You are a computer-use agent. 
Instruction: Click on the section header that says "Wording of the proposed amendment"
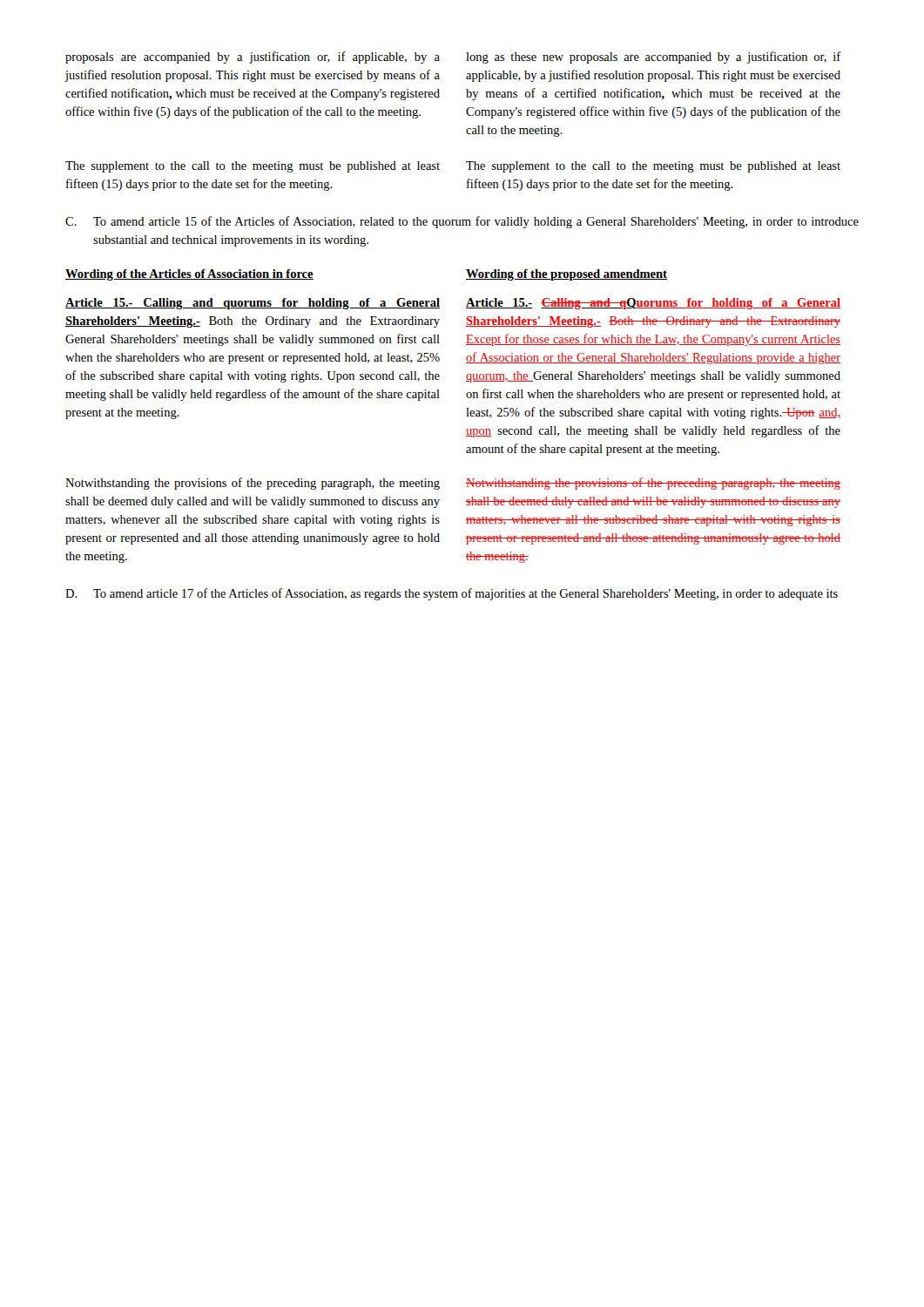[x=566, y=274]
